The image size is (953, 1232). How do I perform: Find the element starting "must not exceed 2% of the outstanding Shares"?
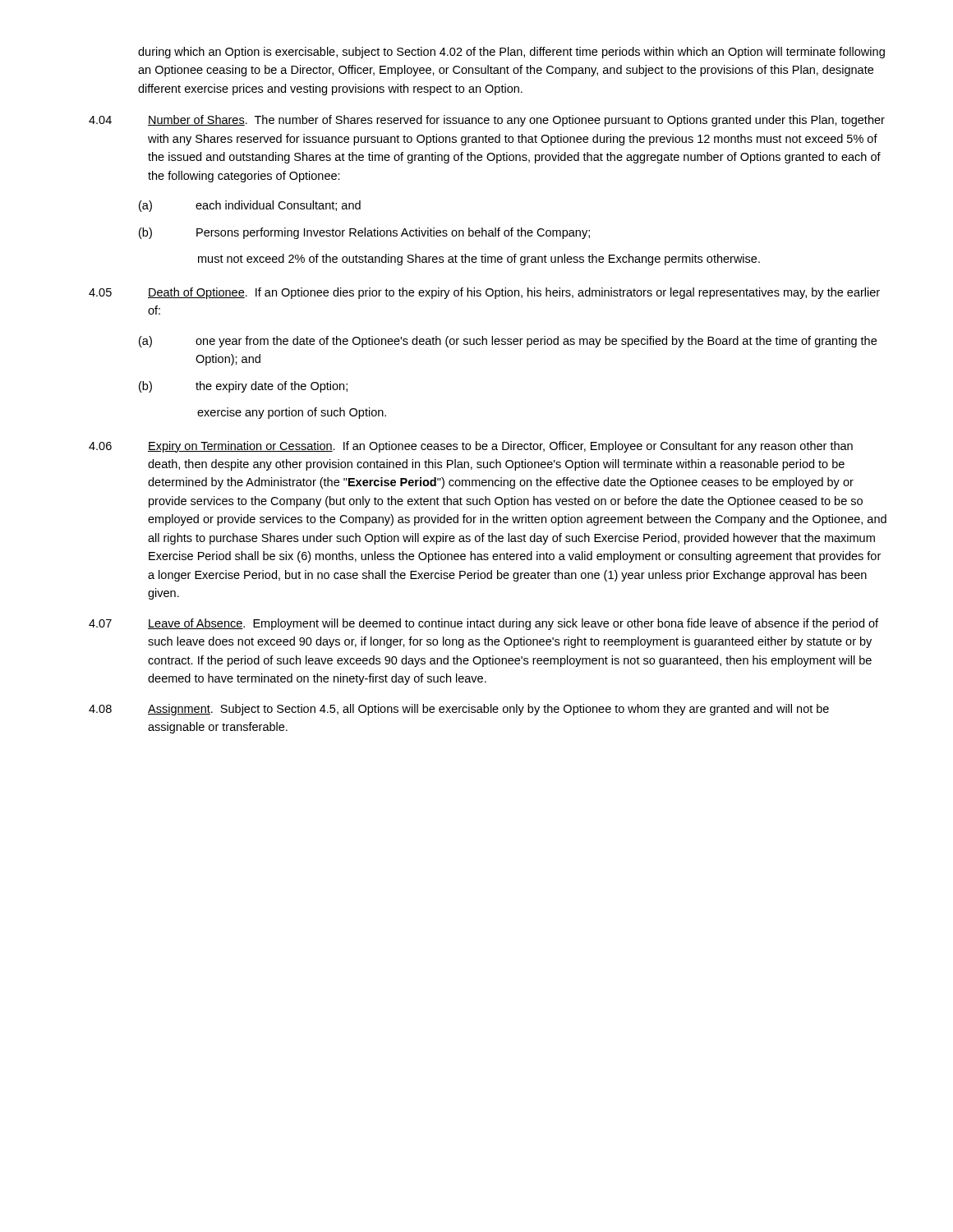[x=479, y=259]
